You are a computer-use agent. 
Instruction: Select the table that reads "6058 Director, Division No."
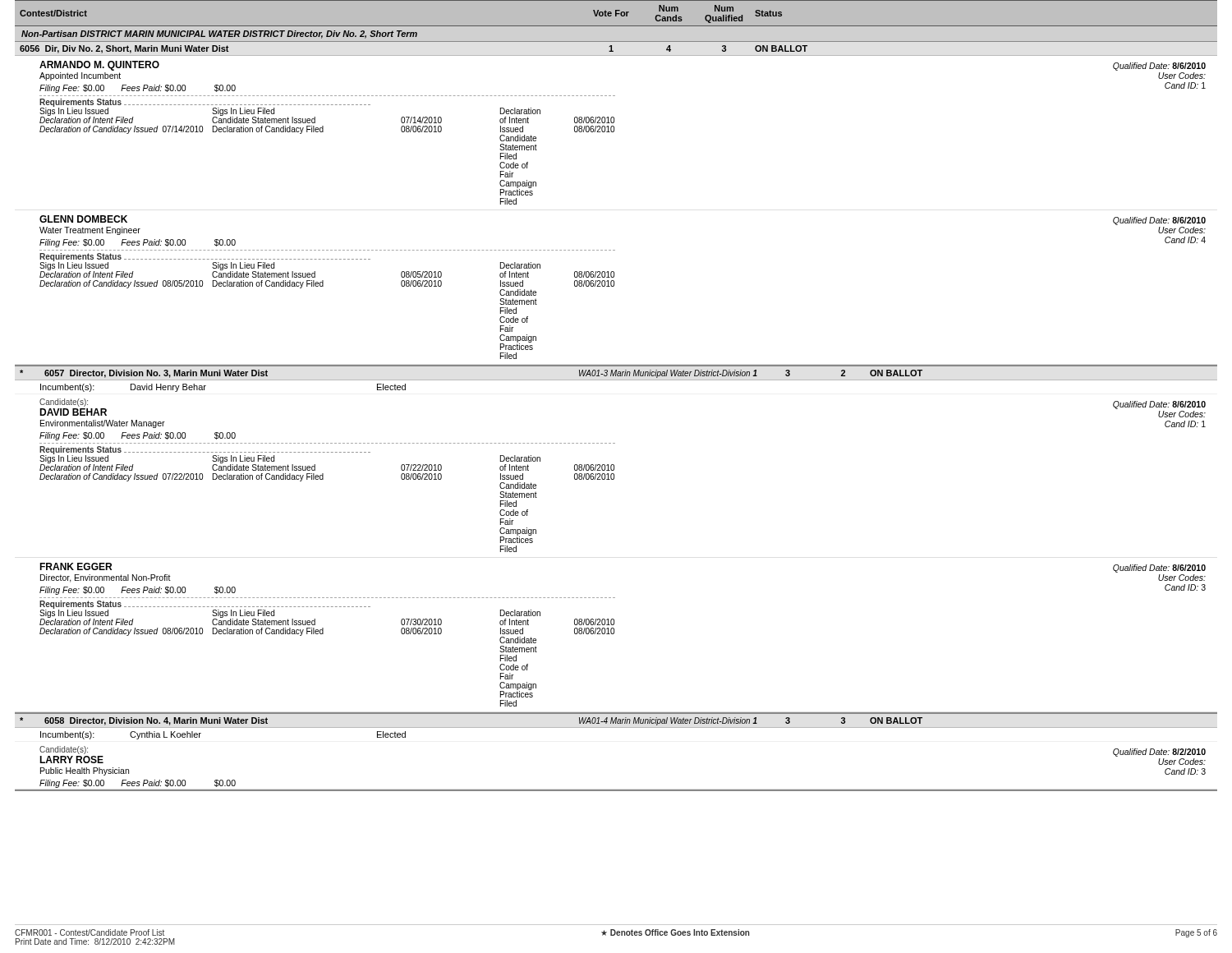(x=616, y=753)
